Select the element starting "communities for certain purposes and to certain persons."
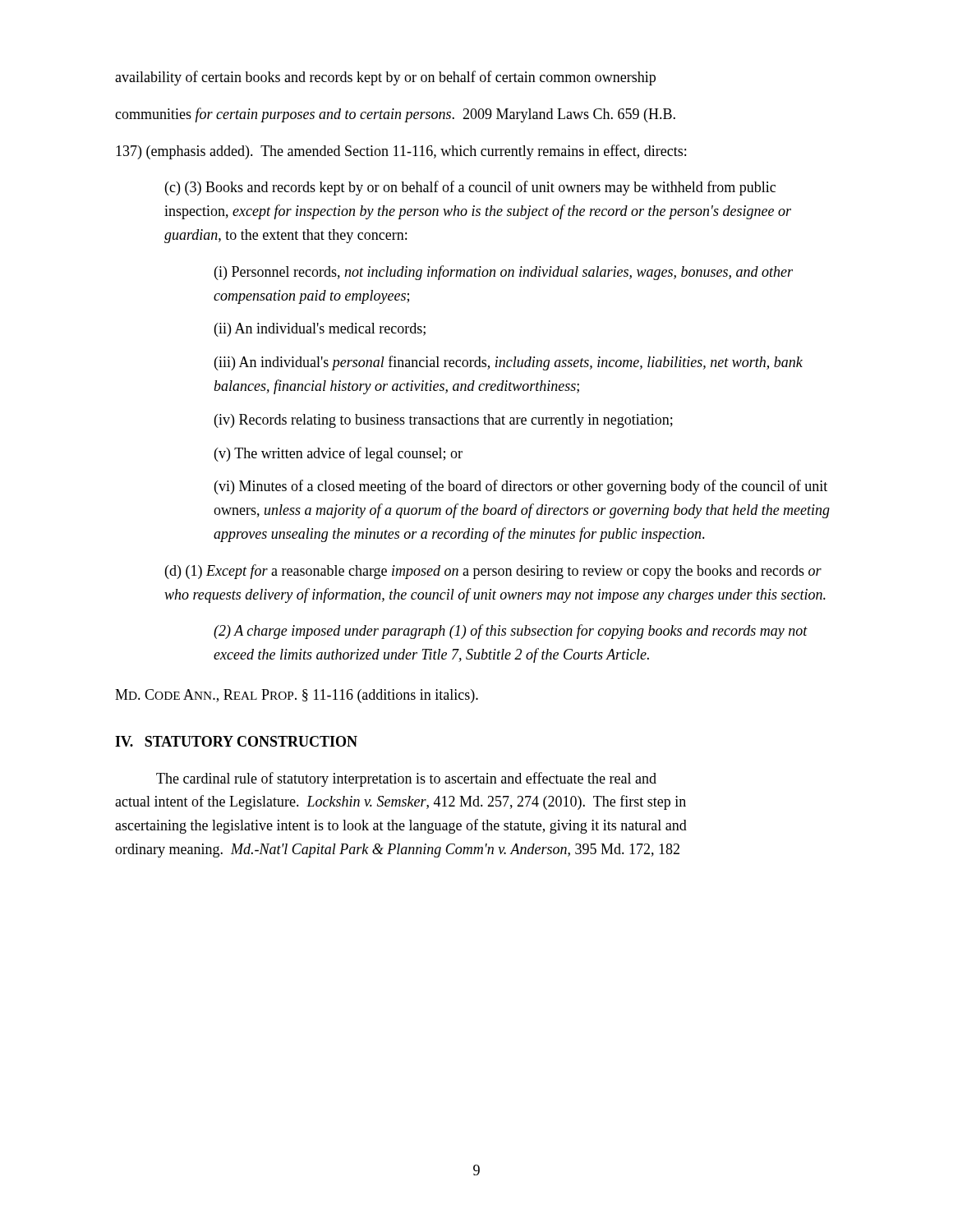 click(x=396, y=114)
